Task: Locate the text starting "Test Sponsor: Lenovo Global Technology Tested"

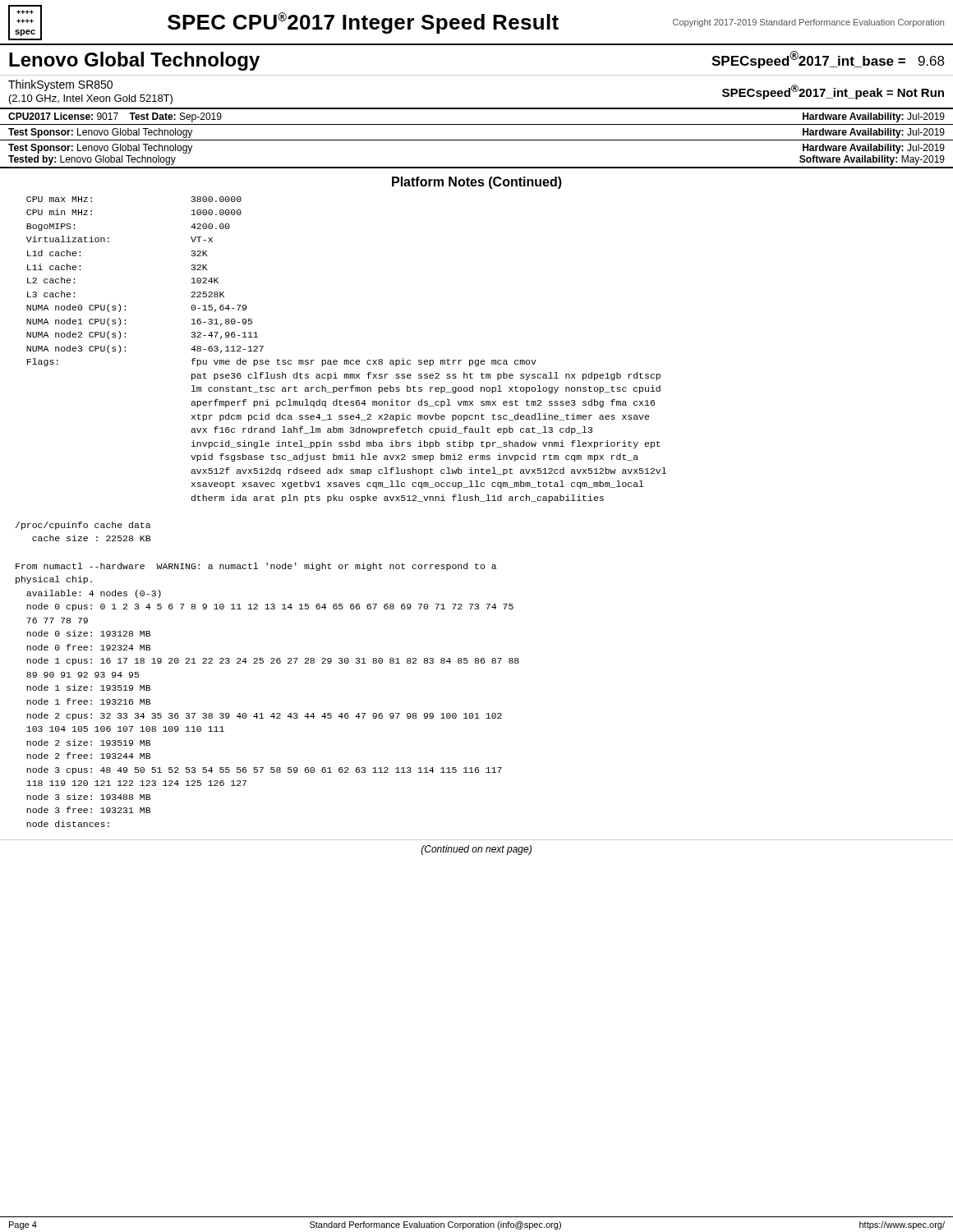Action: point(98,148)
